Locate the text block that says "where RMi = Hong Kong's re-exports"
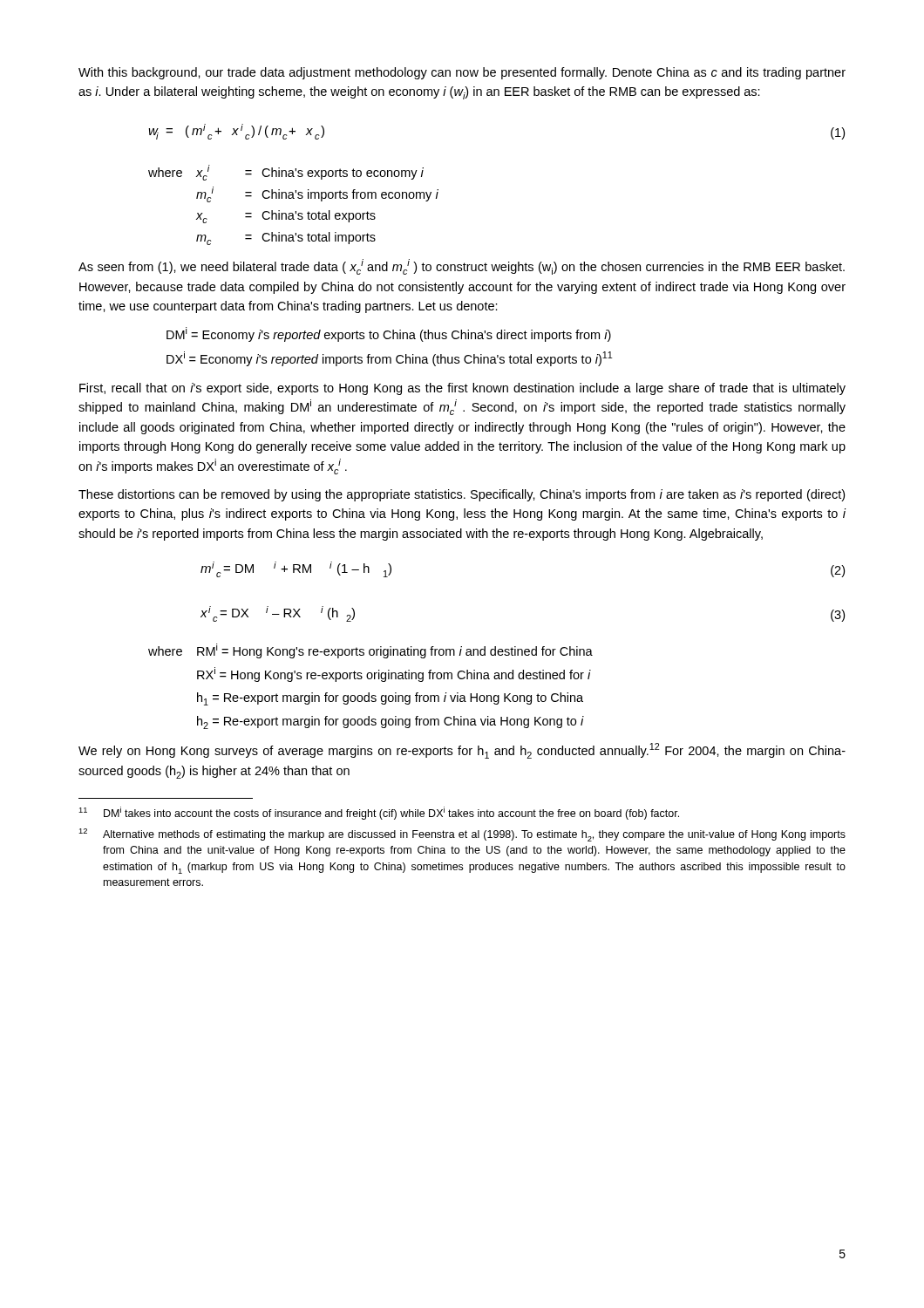 [497, 687]
